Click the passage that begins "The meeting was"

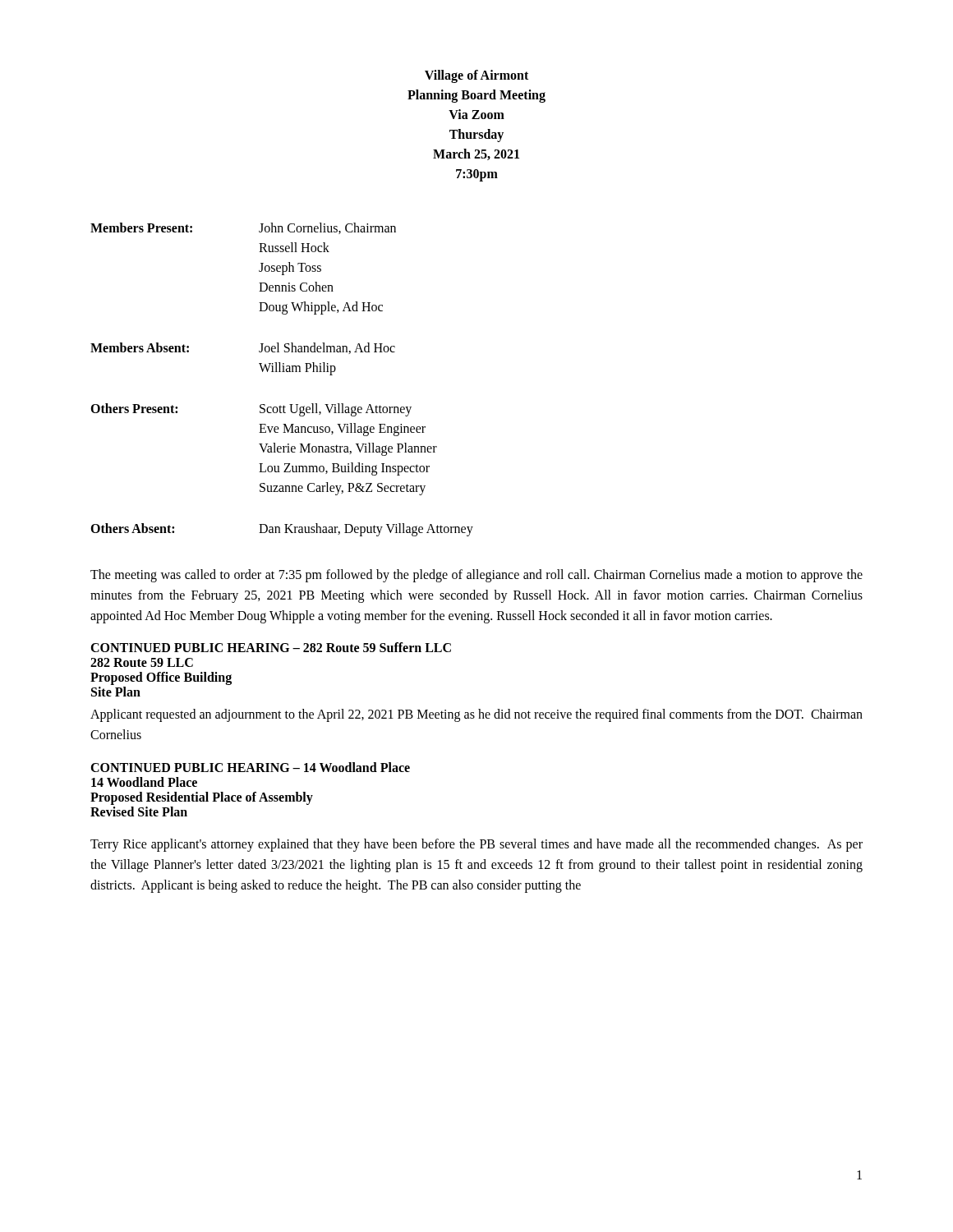[x=476, y=595]
